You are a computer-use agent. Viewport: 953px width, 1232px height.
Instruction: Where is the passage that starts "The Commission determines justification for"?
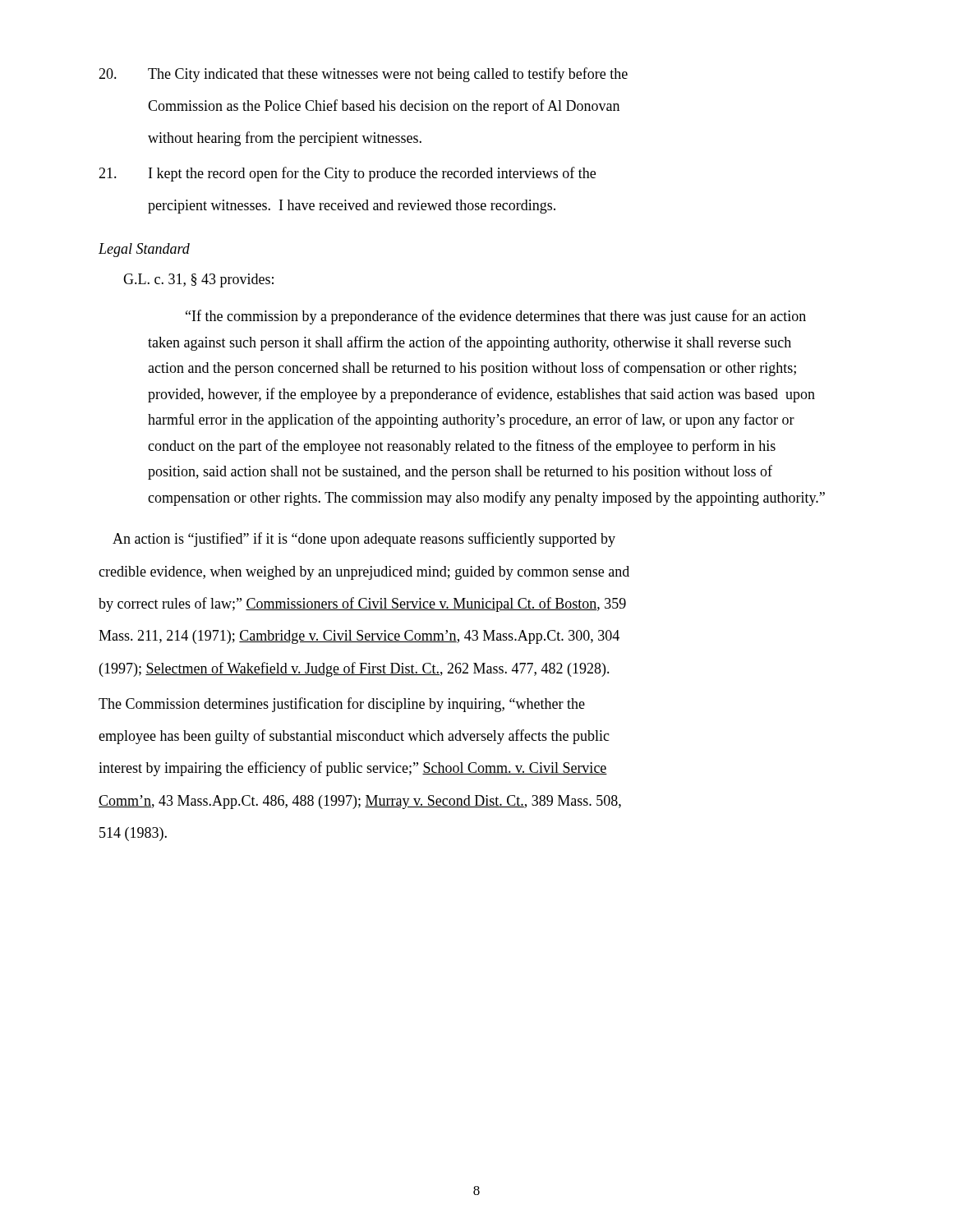(342, 704)
